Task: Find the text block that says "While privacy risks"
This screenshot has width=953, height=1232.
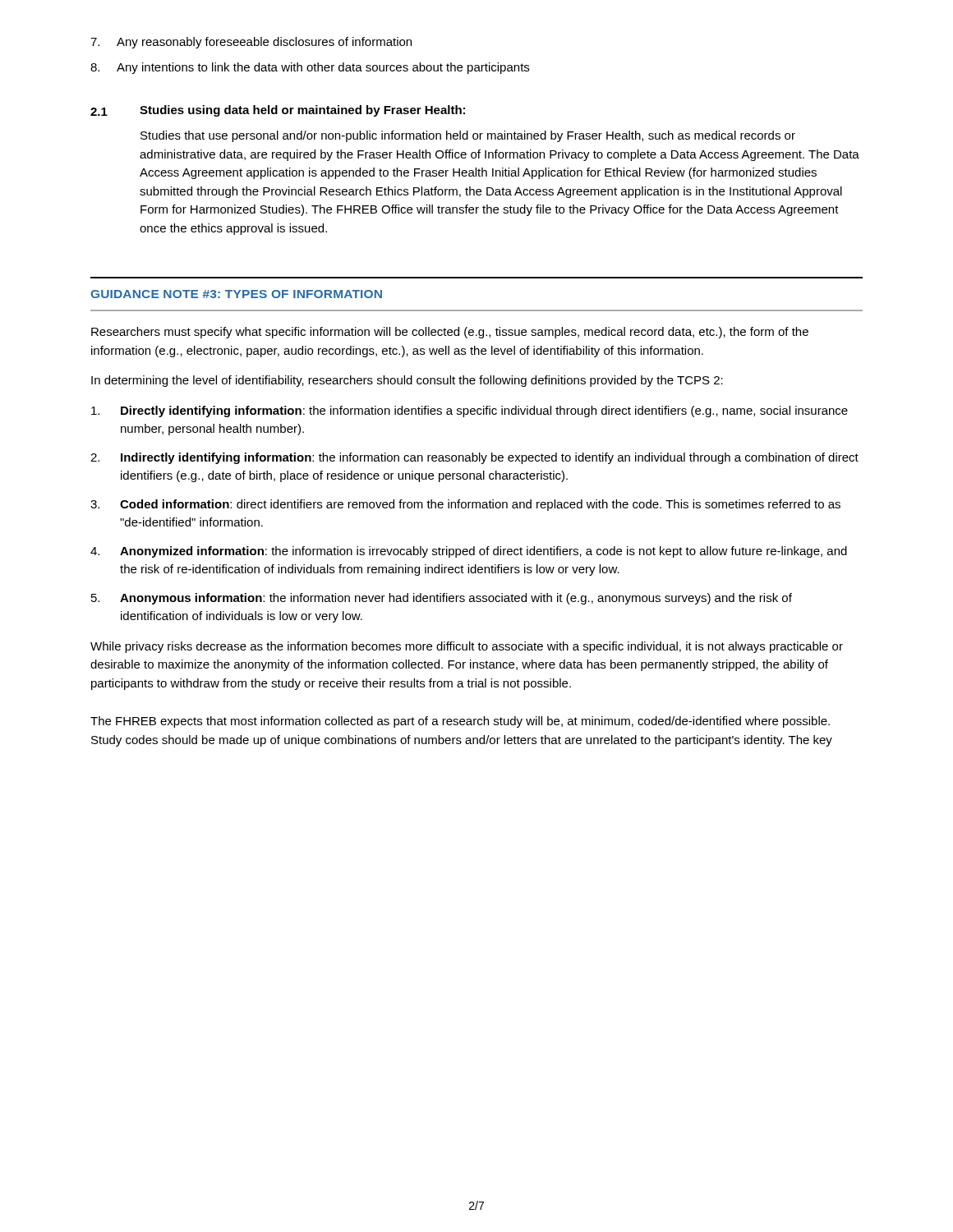Action: point(467,664)
